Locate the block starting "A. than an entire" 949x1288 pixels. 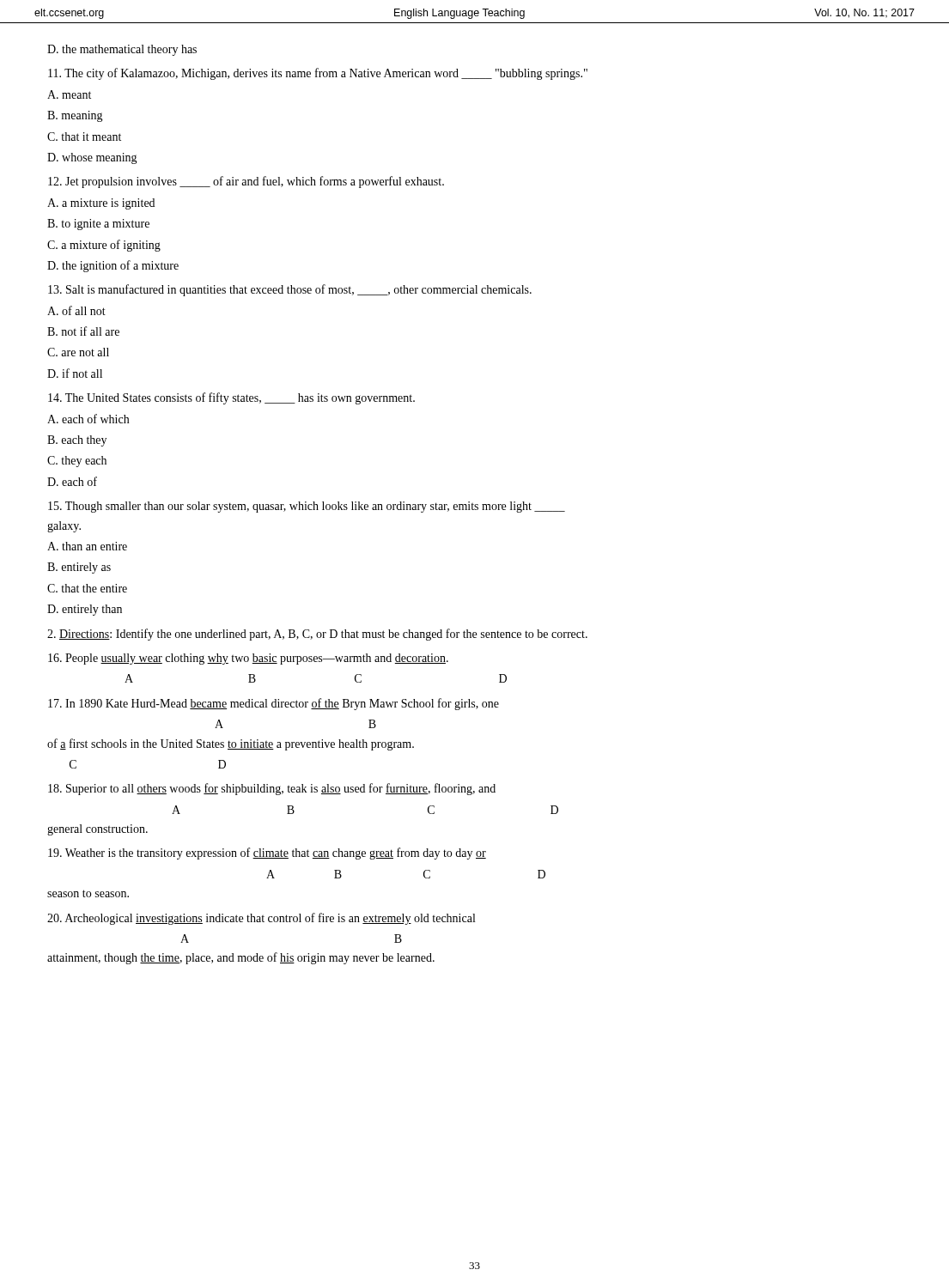(87, 546)
